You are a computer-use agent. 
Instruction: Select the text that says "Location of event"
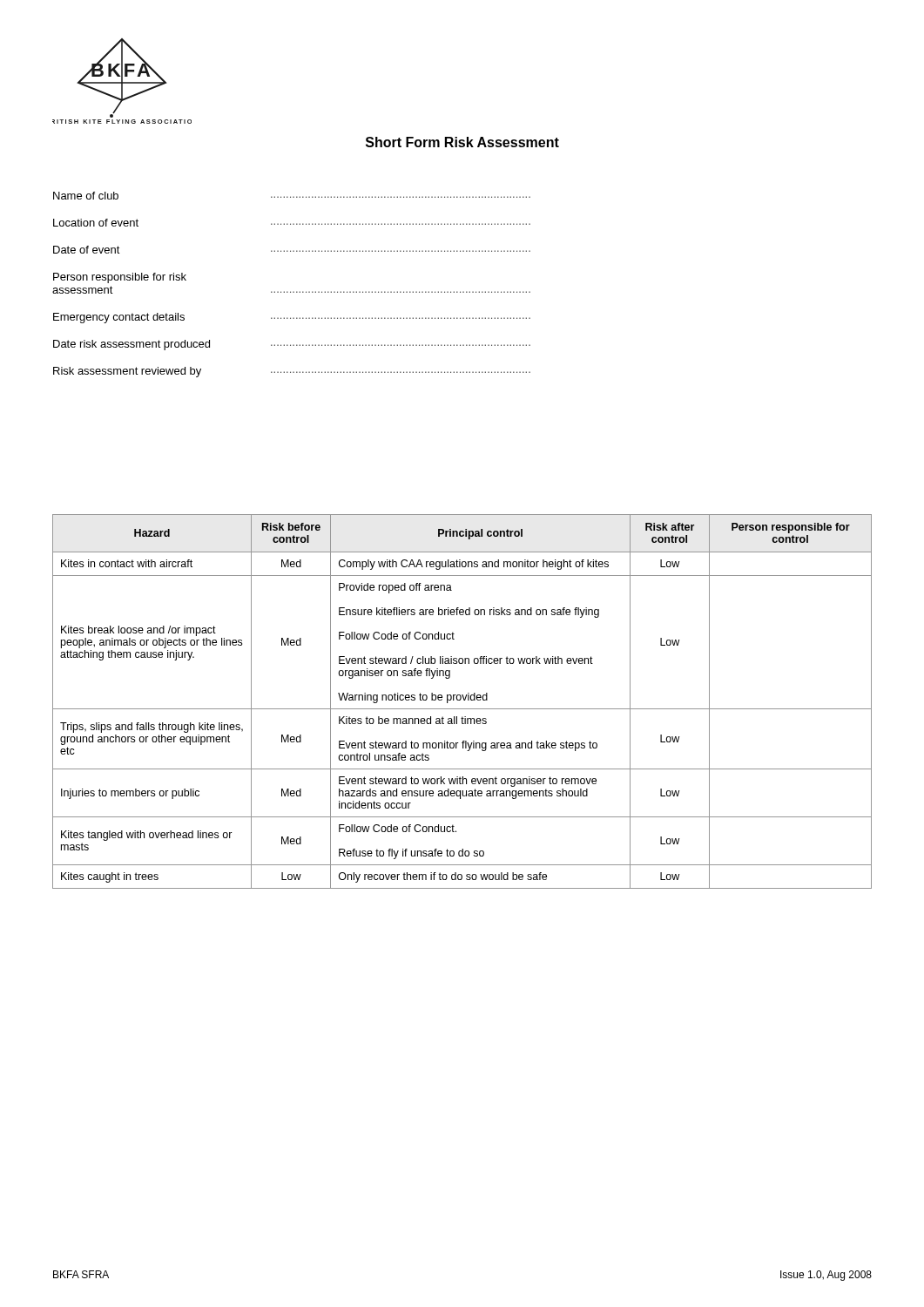point(462,222)
